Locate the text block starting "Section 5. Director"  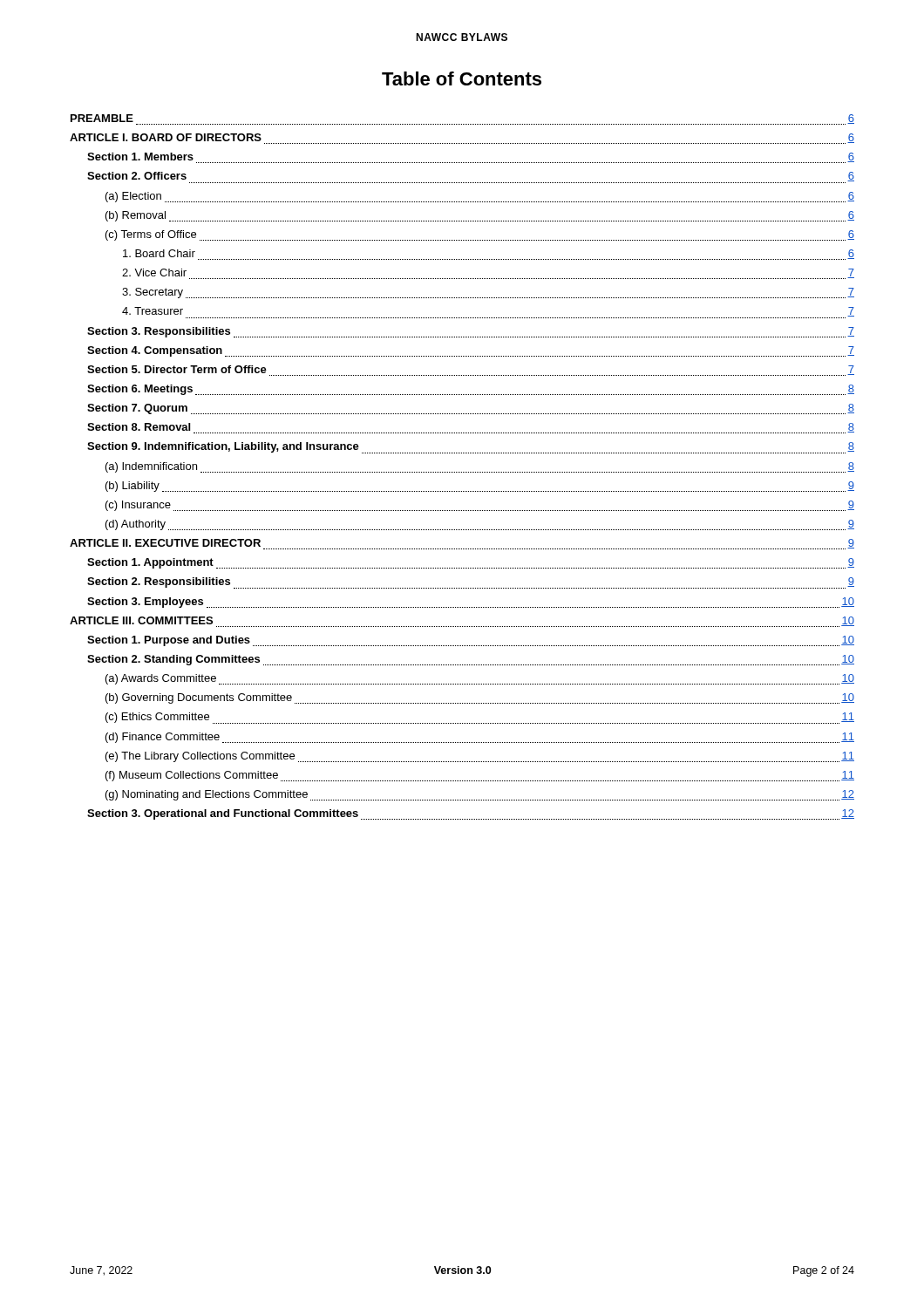click(471, 370)
